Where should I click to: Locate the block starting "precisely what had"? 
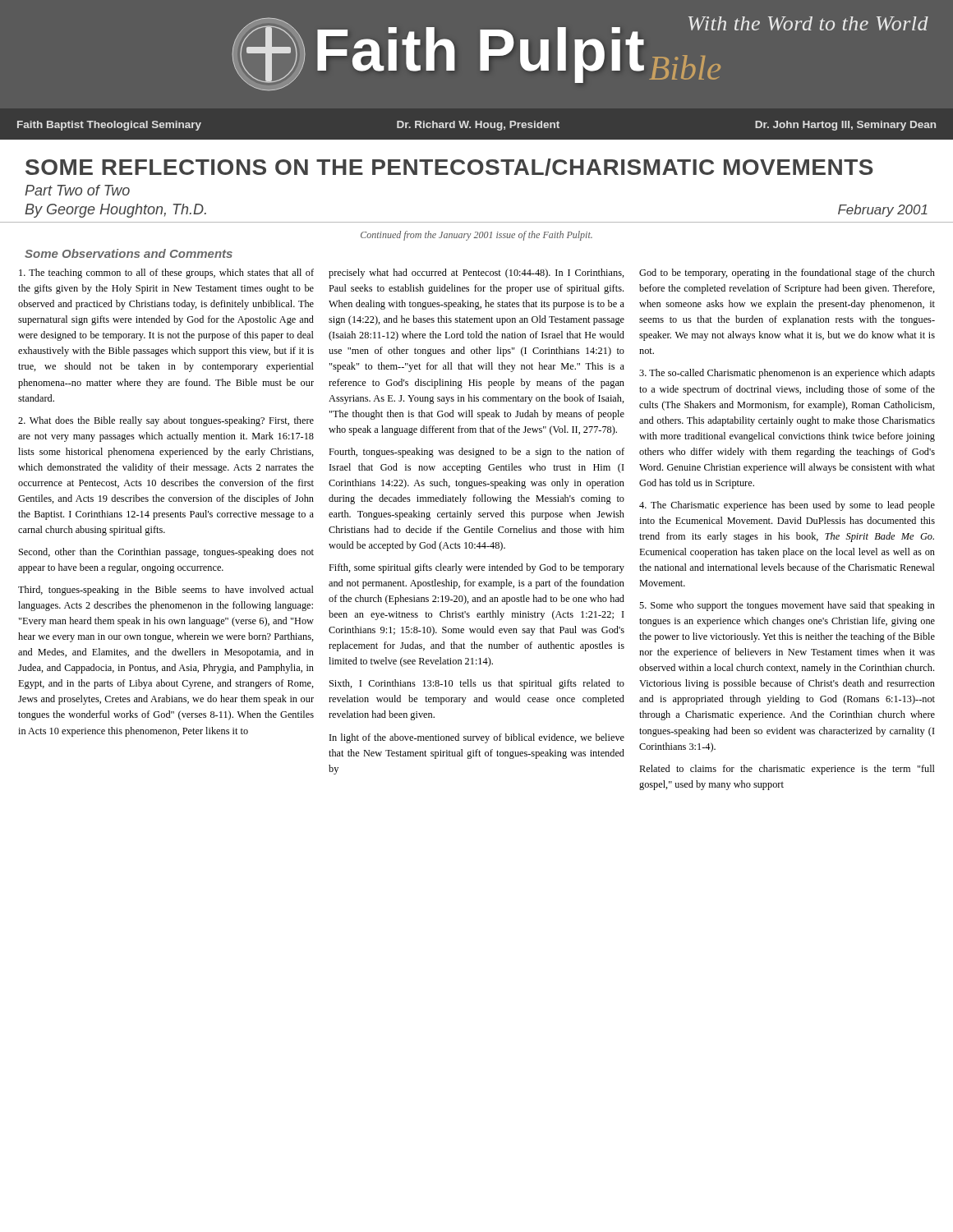click(476, 351)
